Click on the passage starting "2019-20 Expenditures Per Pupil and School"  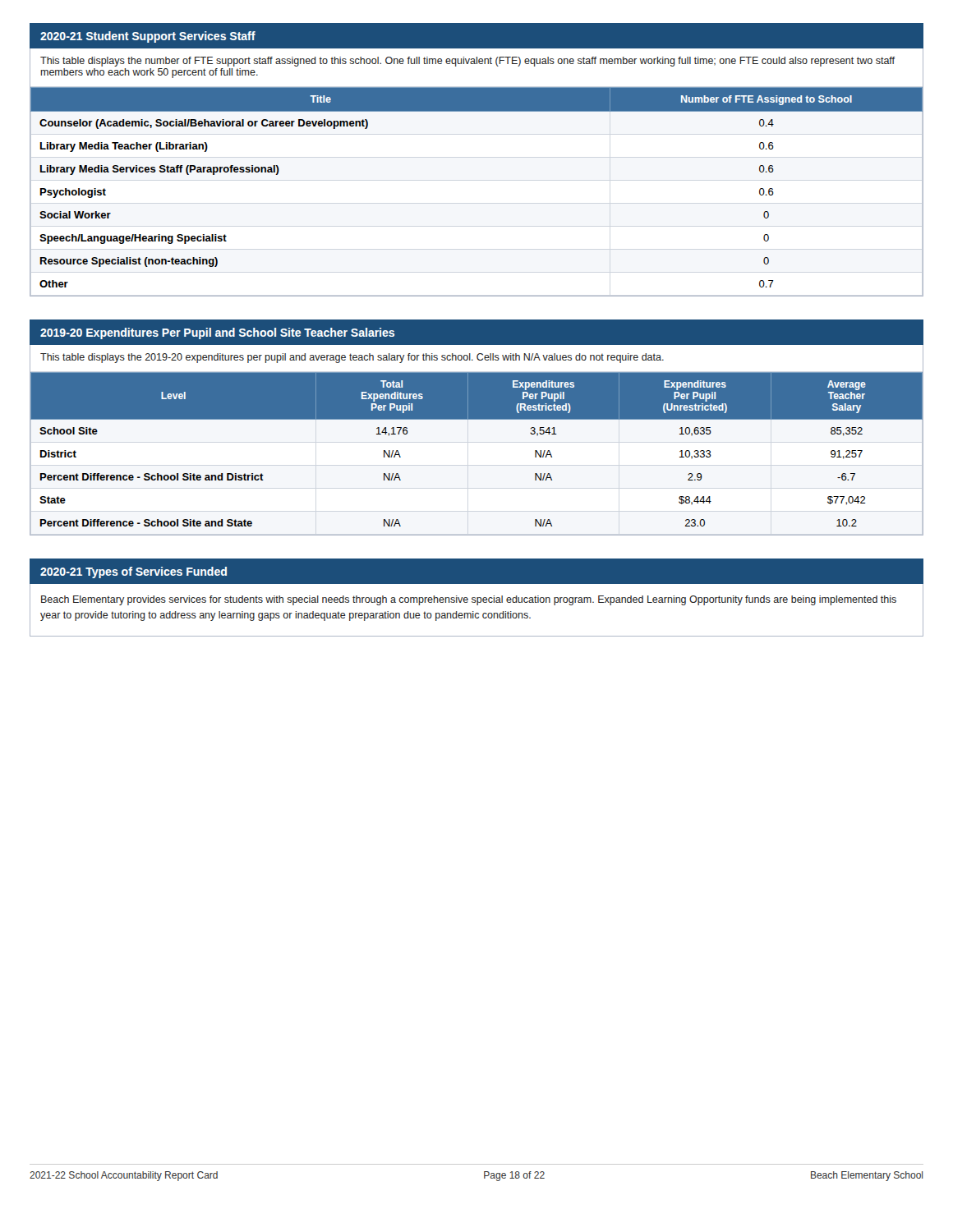218,333
